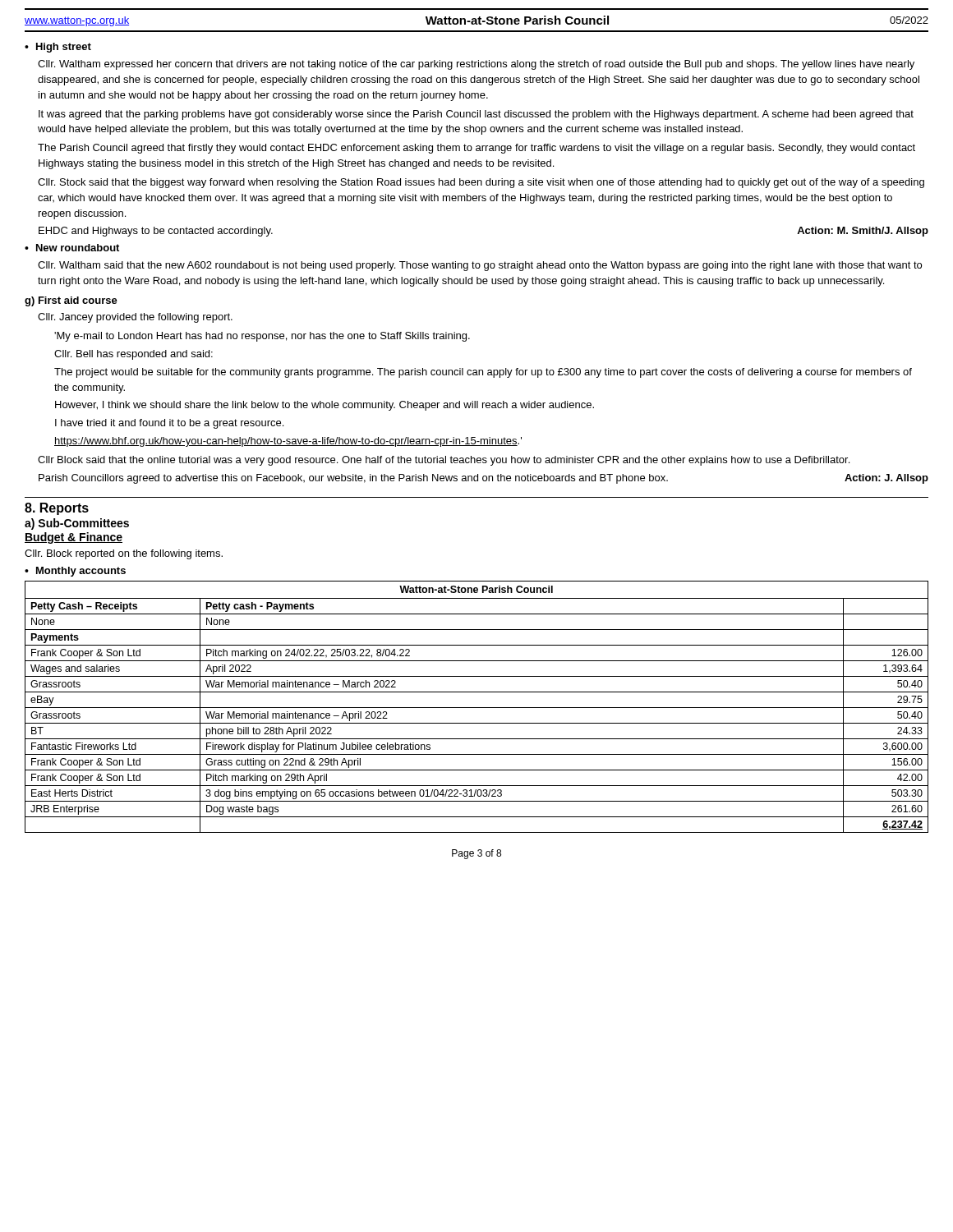Find the region starting "Budget & Finance"

pyautogui.click(x=74, y=537)
